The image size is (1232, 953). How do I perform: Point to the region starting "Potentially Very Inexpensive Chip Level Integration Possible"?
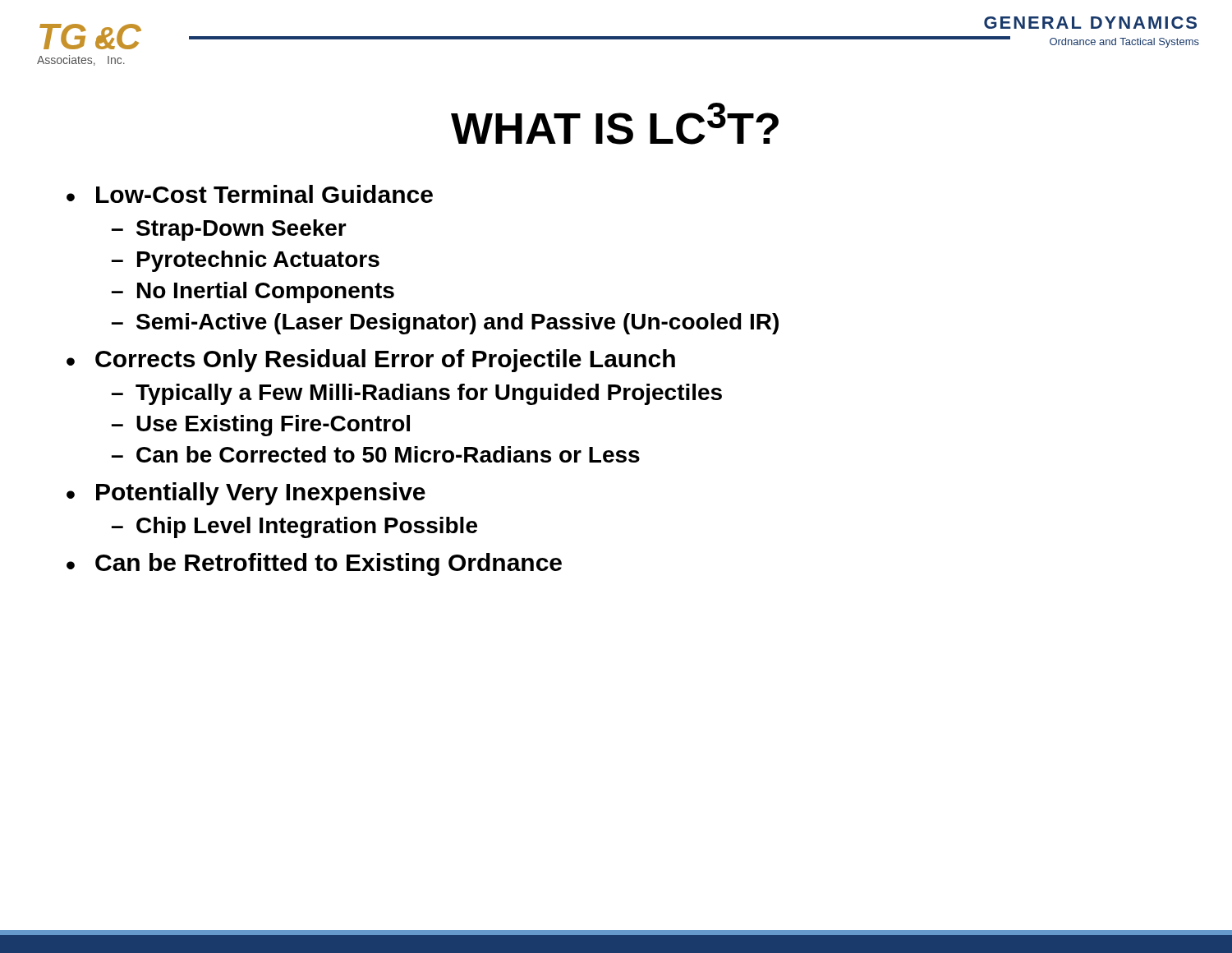[261, 494]
